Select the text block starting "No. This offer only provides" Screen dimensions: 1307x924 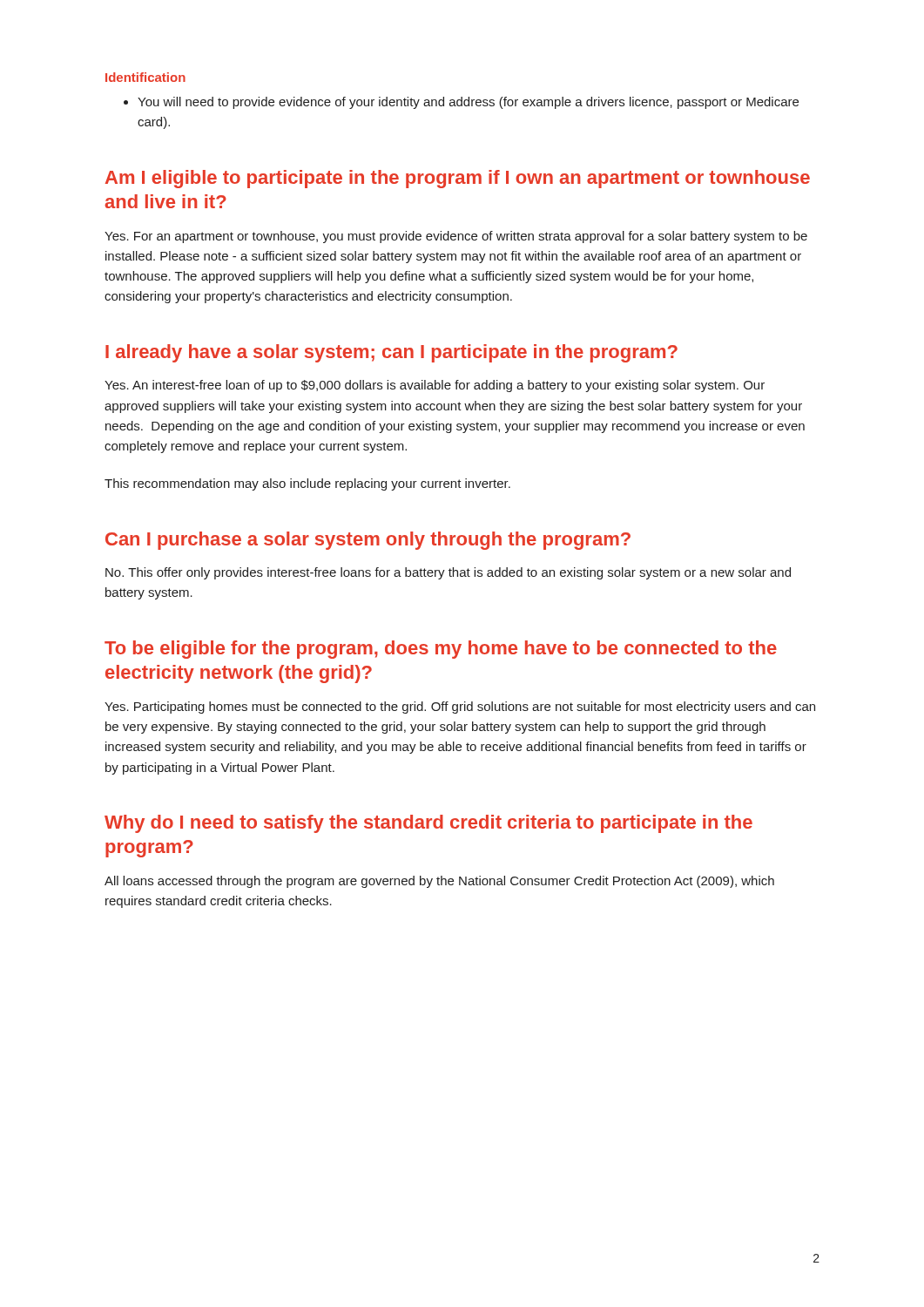[448, 582]
